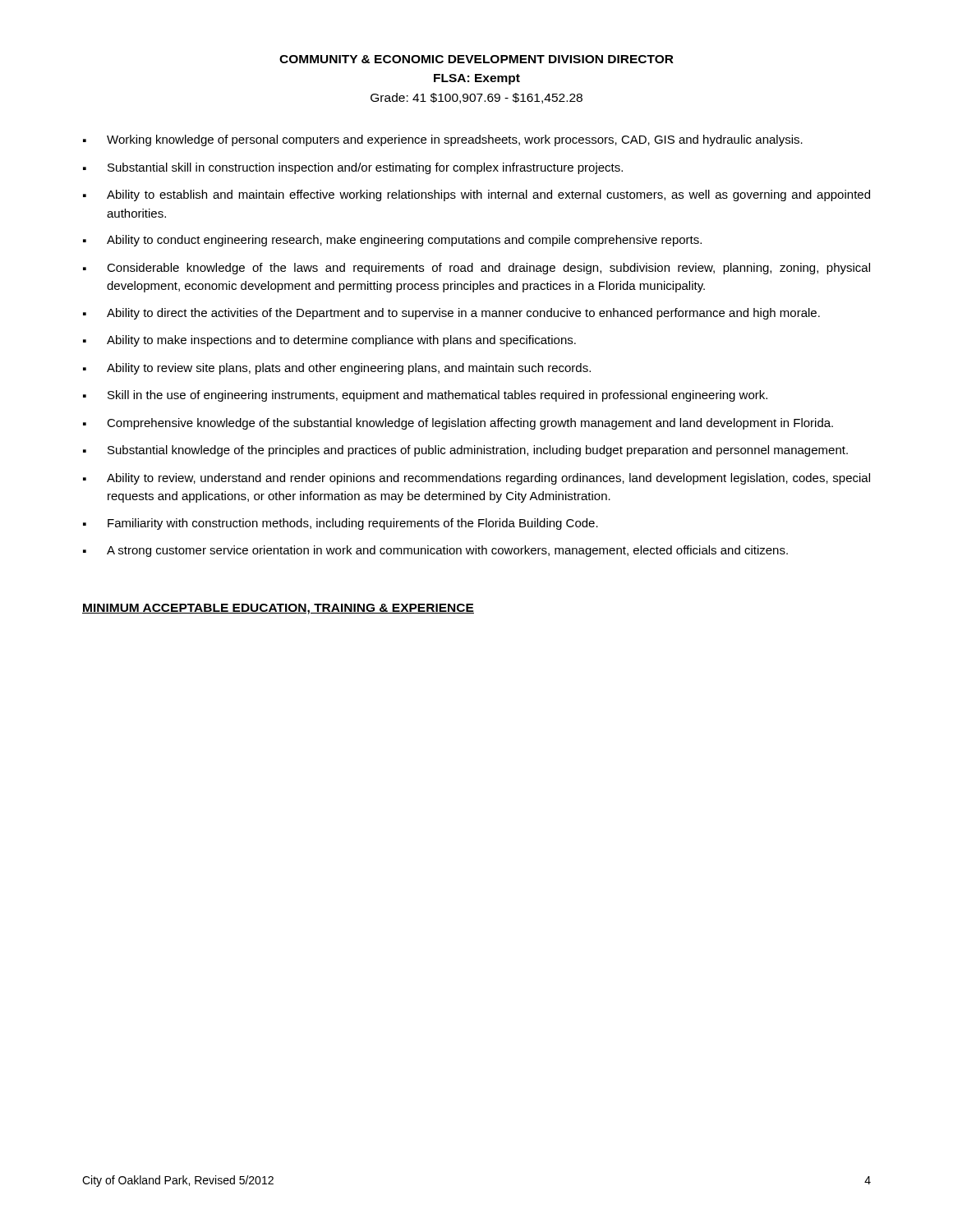Find the region starting "▪ Ability to make inspections and"
The image size is (953, 1232).
476,341
